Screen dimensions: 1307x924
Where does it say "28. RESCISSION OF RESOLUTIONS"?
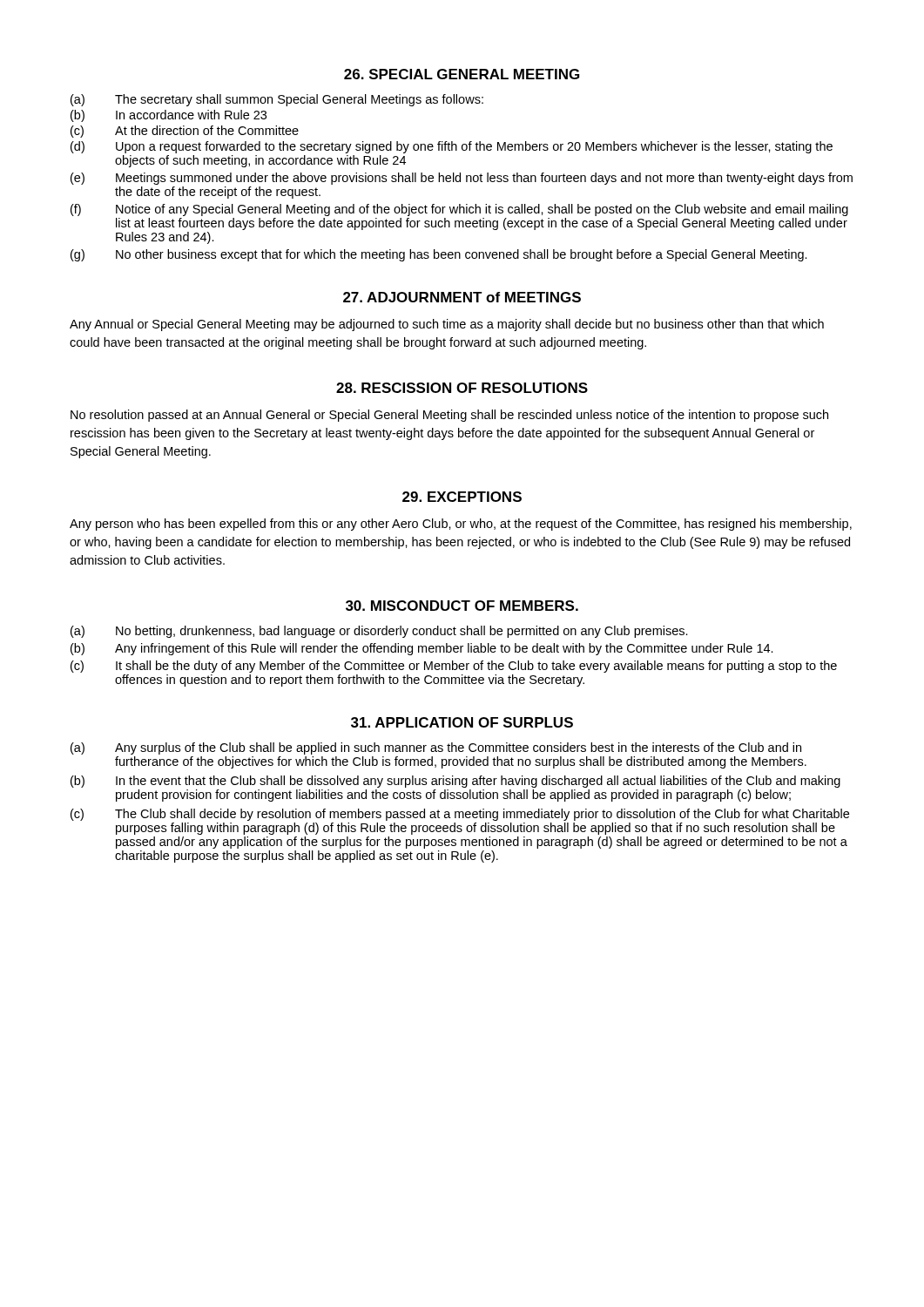(462, 388)
